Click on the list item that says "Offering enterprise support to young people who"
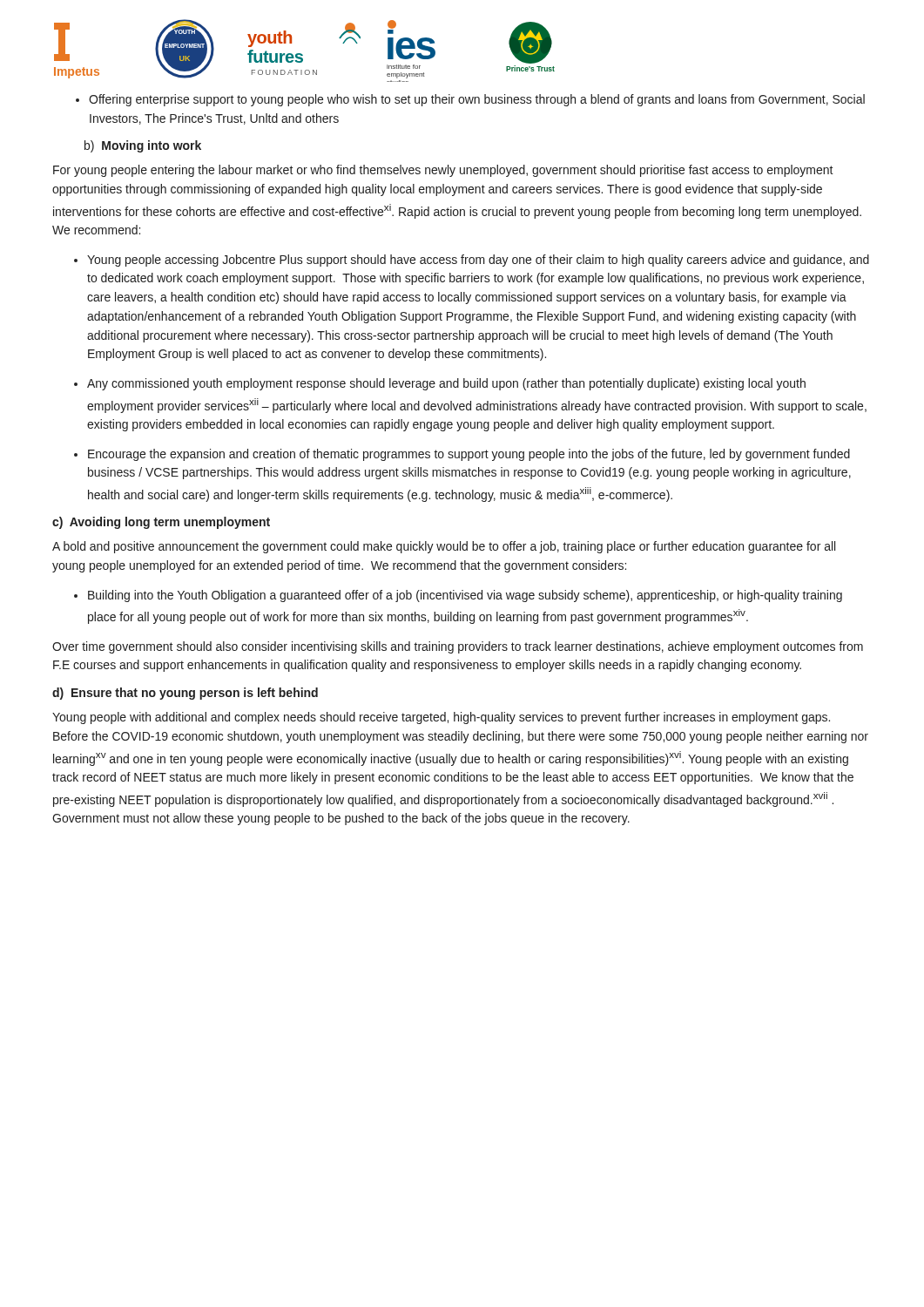Viewport: 924px width, 1307px height. (x=472, y=109)
